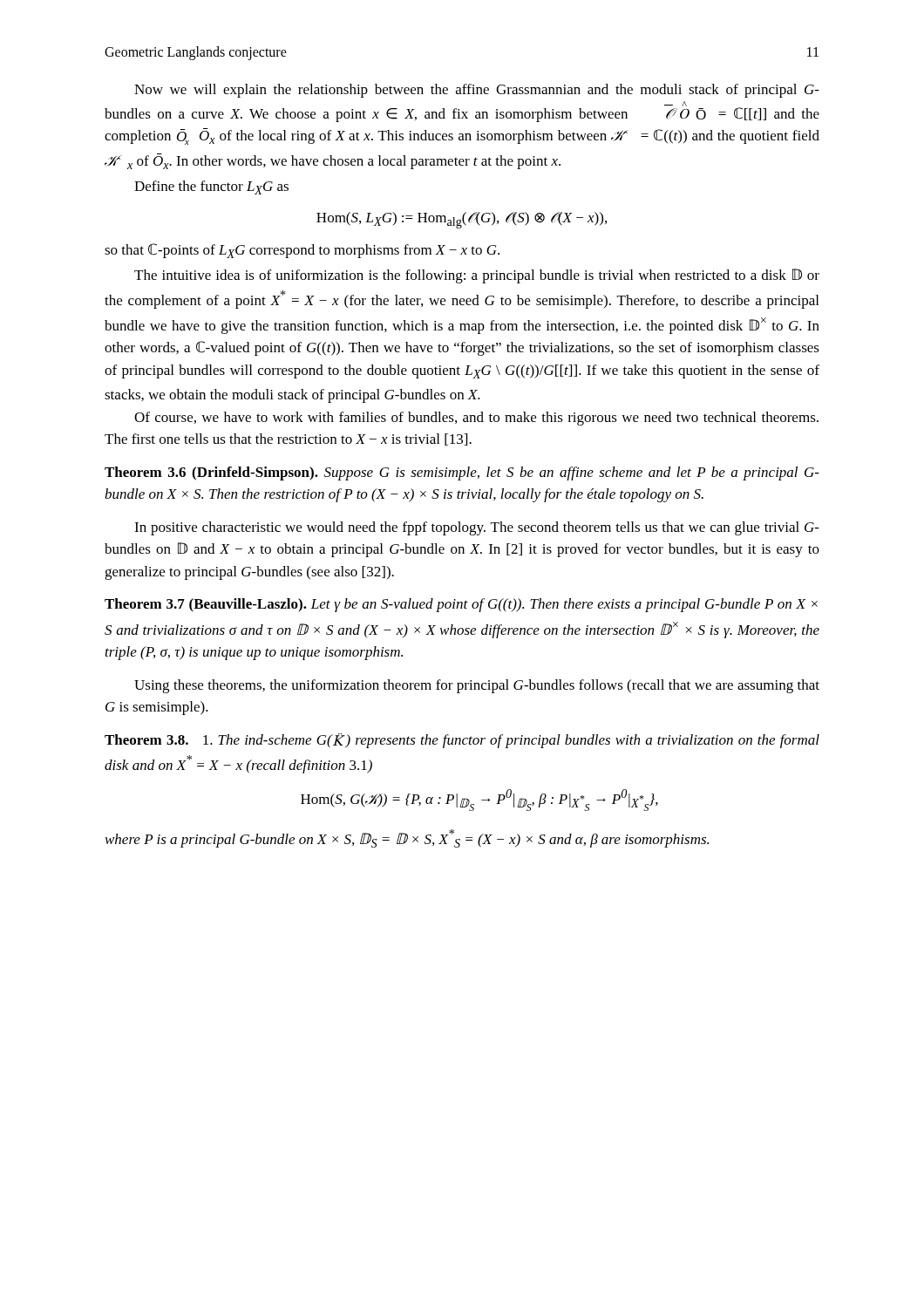The image size is (924, 1308).
Task: Point to the text block starting "Of course, we have to work with families"
Action: click(x=462, y=428)
